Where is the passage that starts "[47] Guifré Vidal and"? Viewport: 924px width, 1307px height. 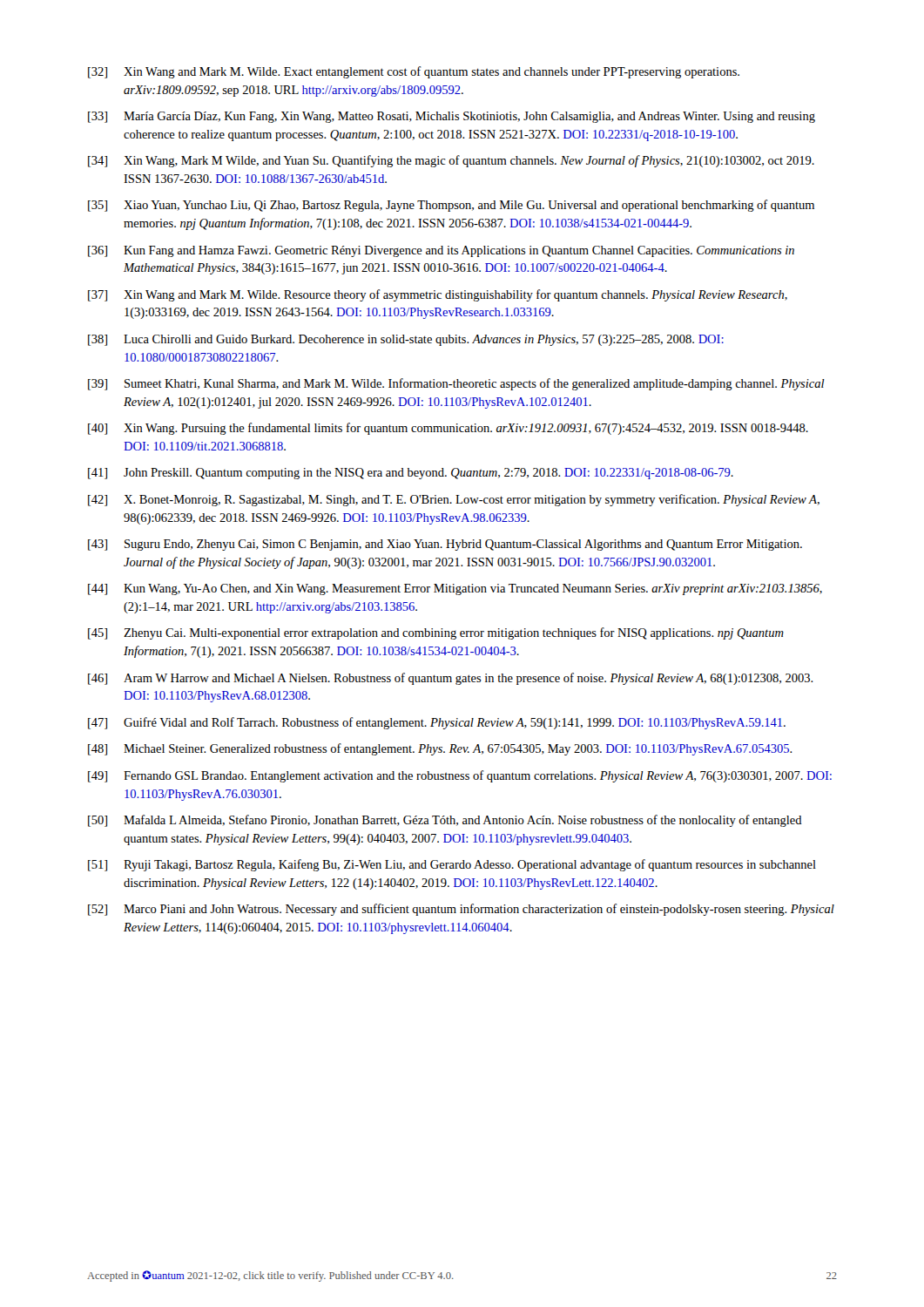pos(462,722)
